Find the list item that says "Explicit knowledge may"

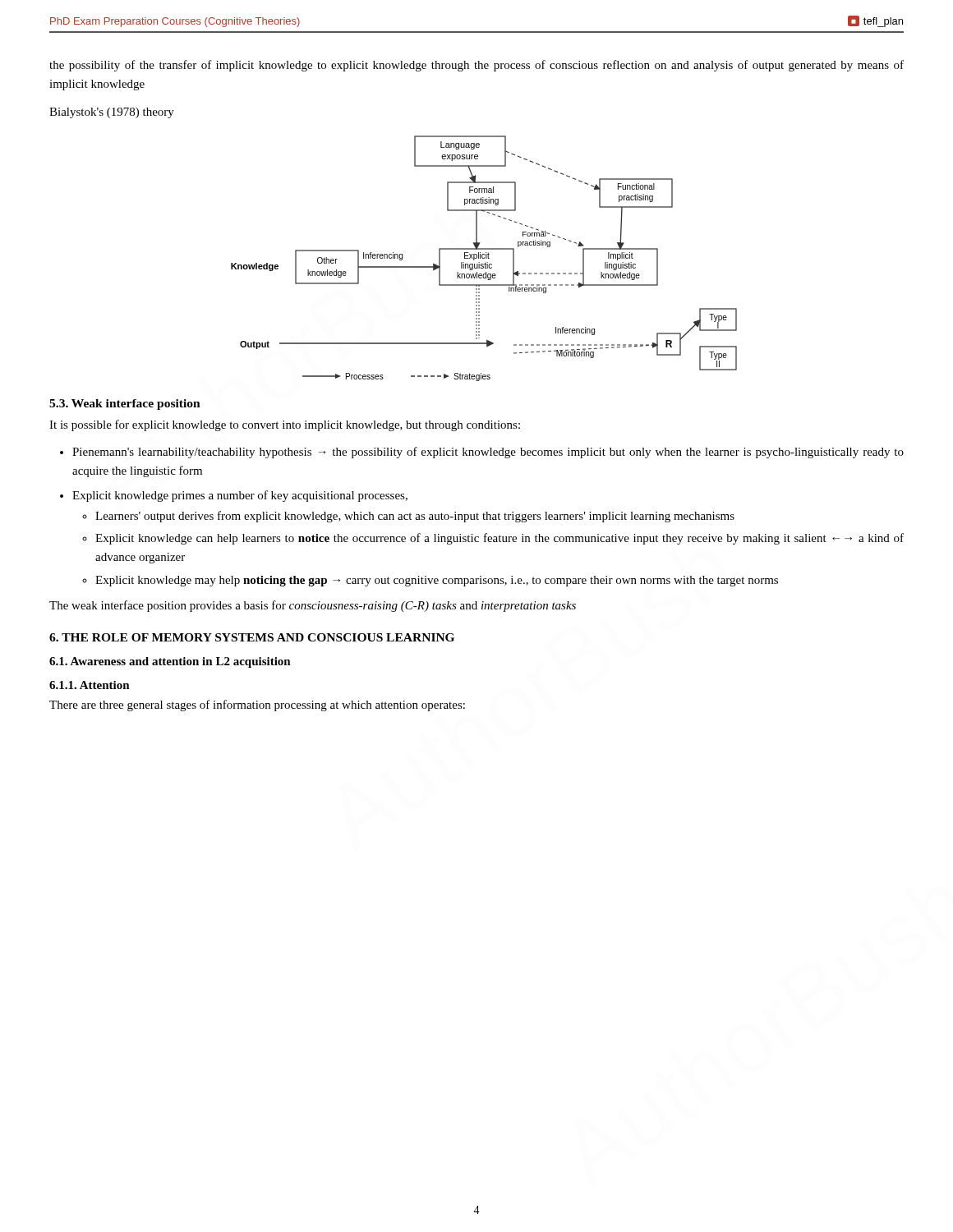(437, 579)
